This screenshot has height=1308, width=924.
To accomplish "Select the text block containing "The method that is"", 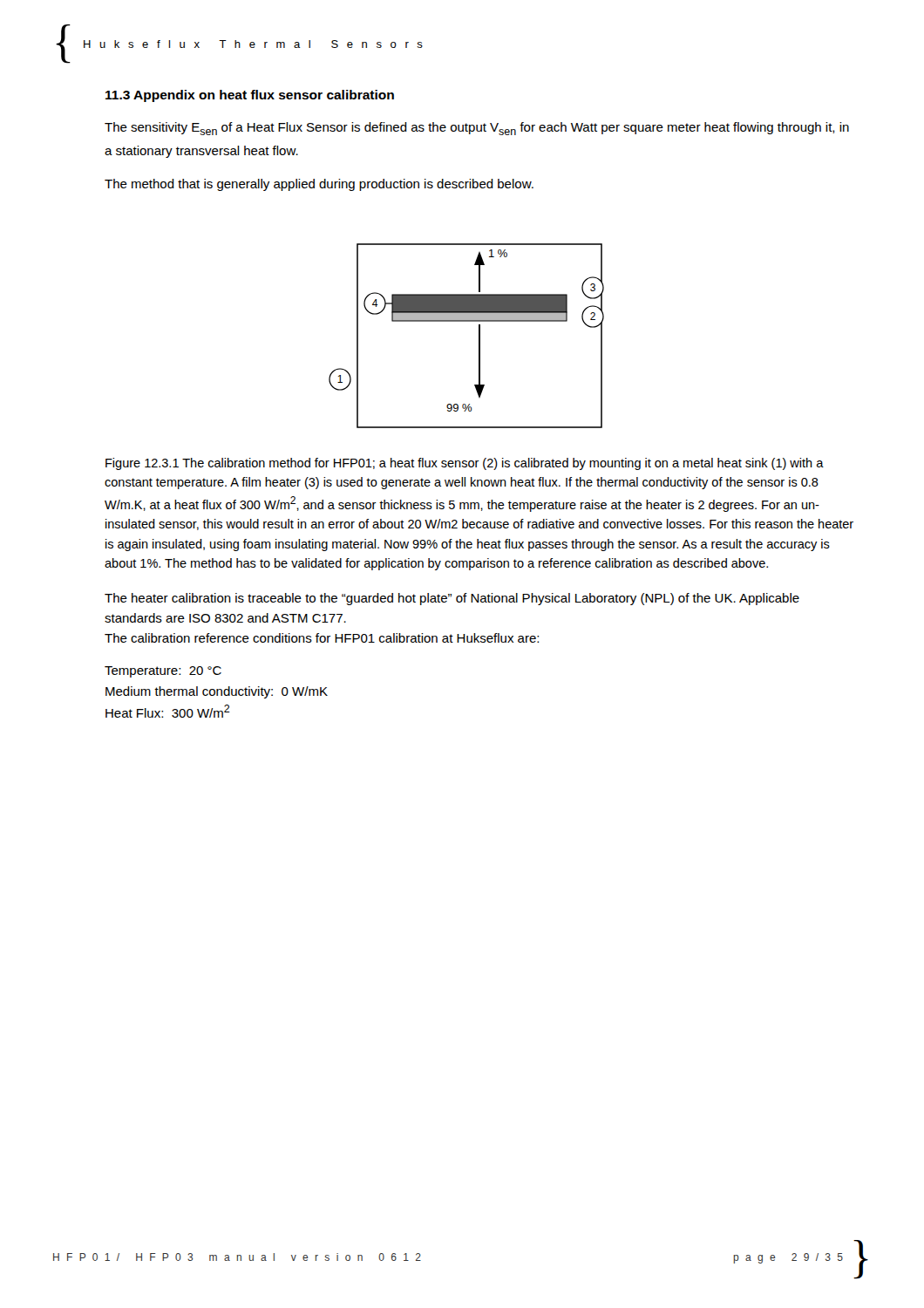I will pos(319,183).
